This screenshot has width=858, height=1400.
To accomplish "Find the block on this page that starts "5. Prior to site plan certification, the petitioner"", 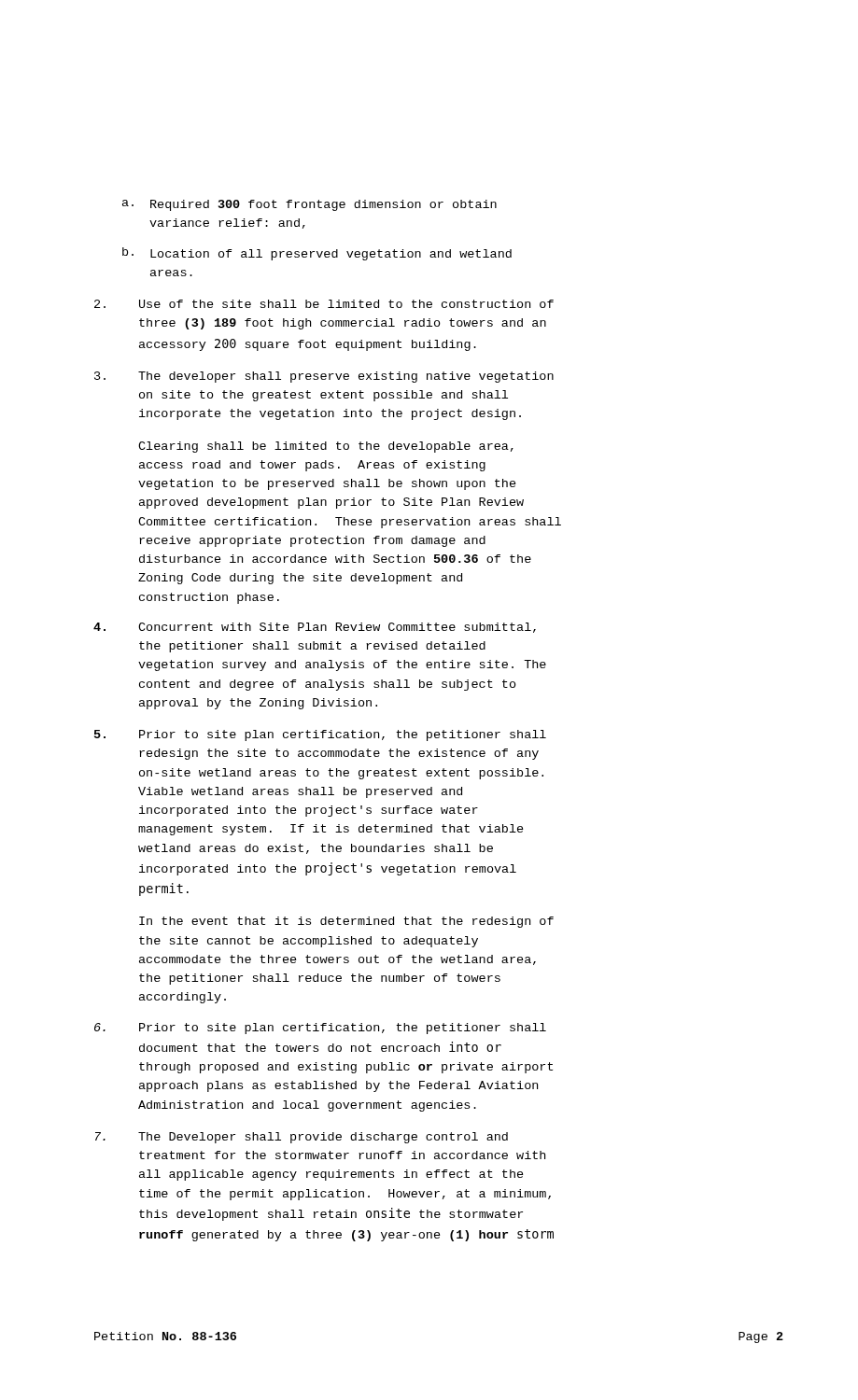I will tap(438, 813).
